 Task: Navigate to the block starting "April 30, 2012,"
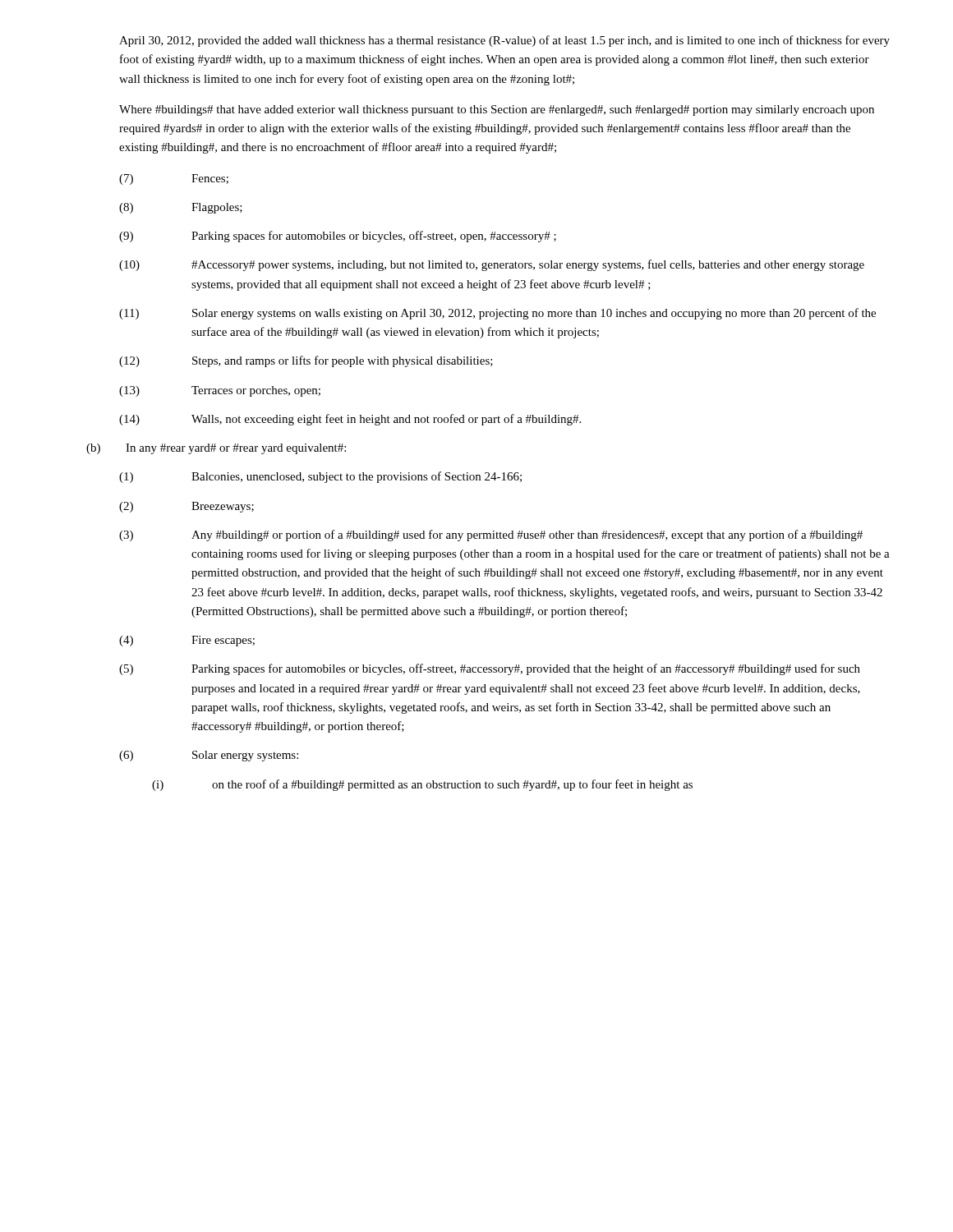click(504, 59)
